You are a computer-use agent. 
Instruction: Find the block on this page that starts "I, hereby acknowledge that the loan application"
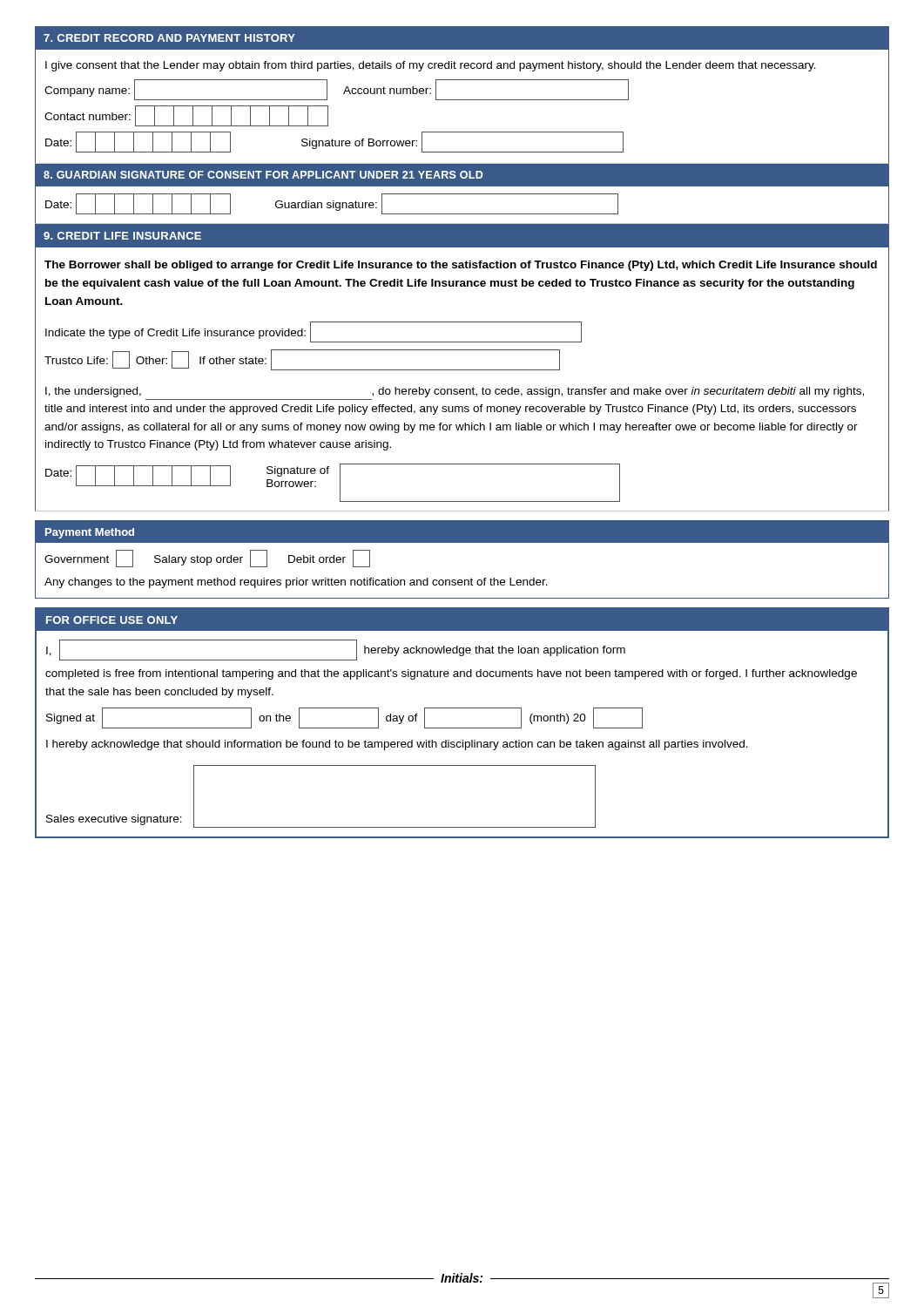(x=462, y=670)
